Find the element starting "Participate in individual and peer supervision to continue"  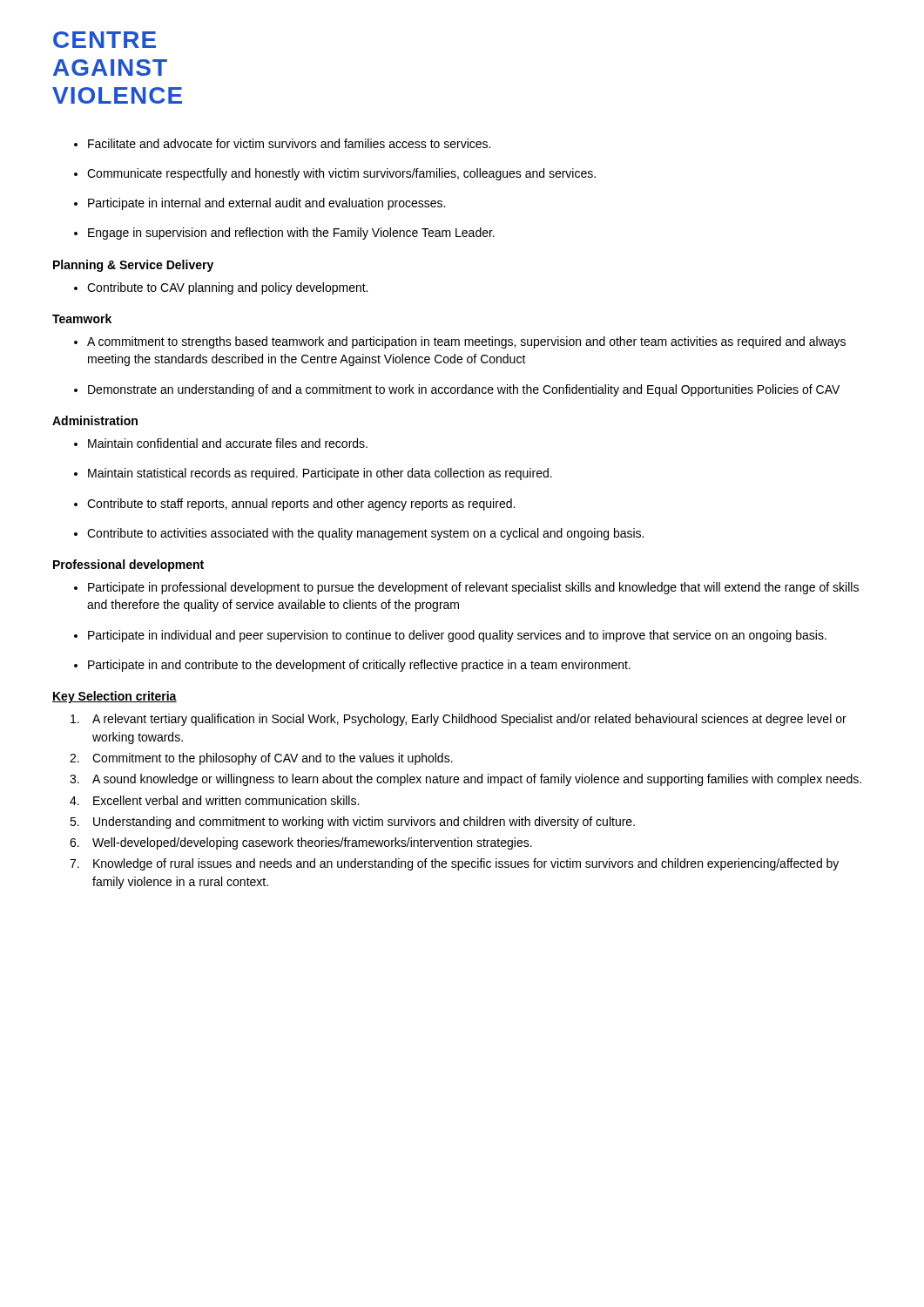tap(457, 635)
